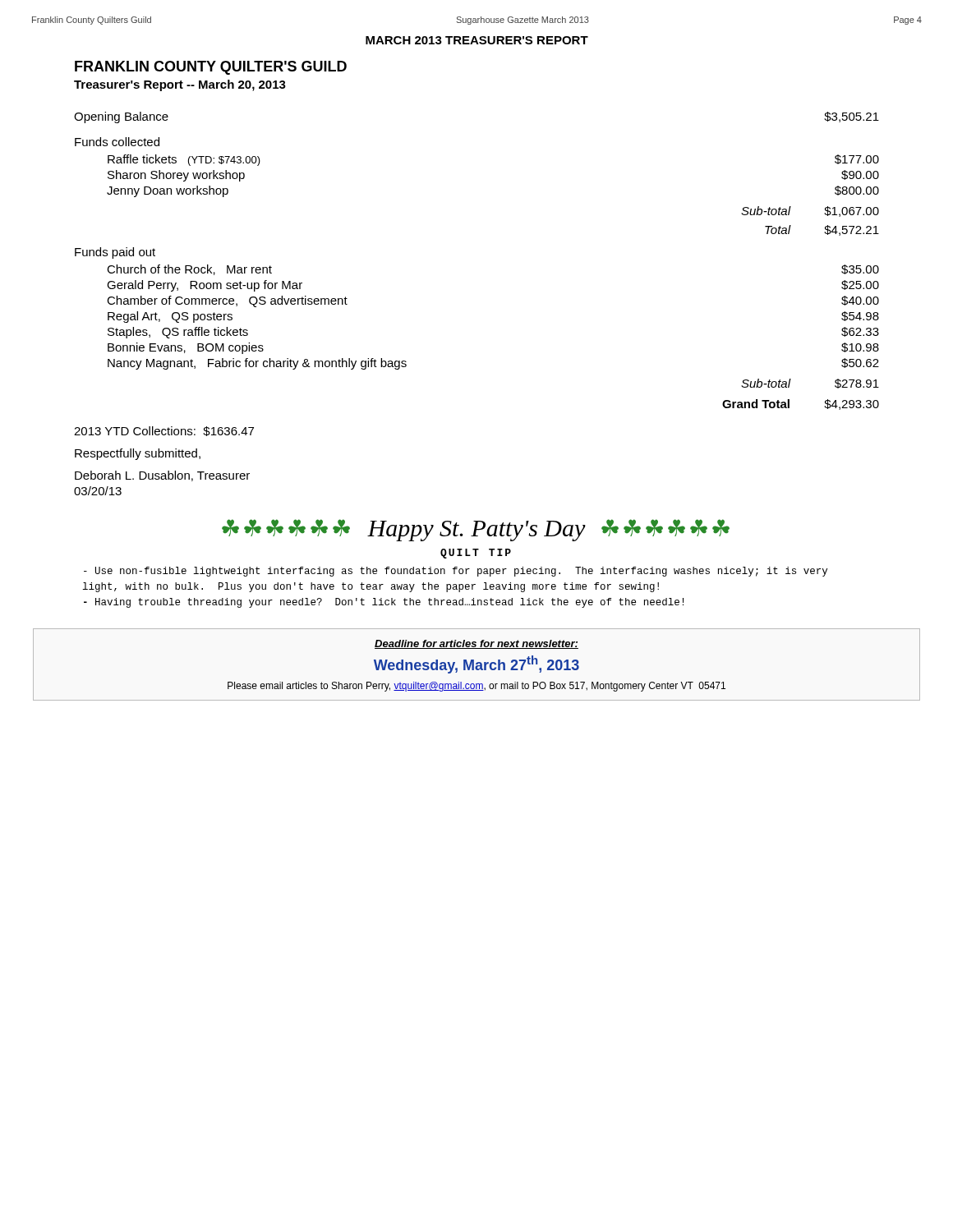The width and height of the screenshot is (953, 1232).
Task: Click on the passage starting "Respectfully submitted,"
Action: (x=138, y=453)
